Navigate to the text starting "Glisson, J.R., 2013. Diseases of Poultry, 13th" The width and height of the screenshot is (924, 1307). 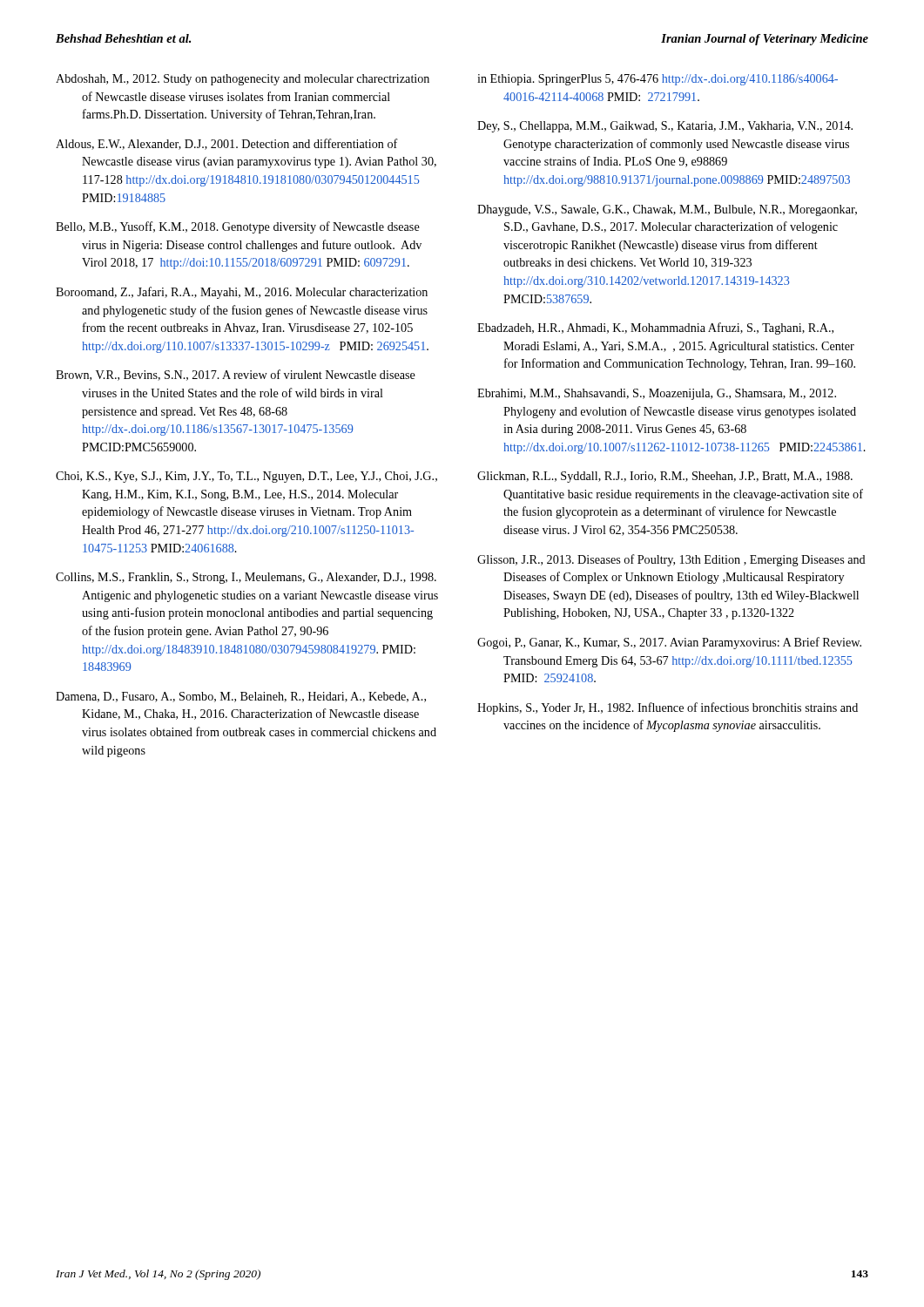(671, 586)
